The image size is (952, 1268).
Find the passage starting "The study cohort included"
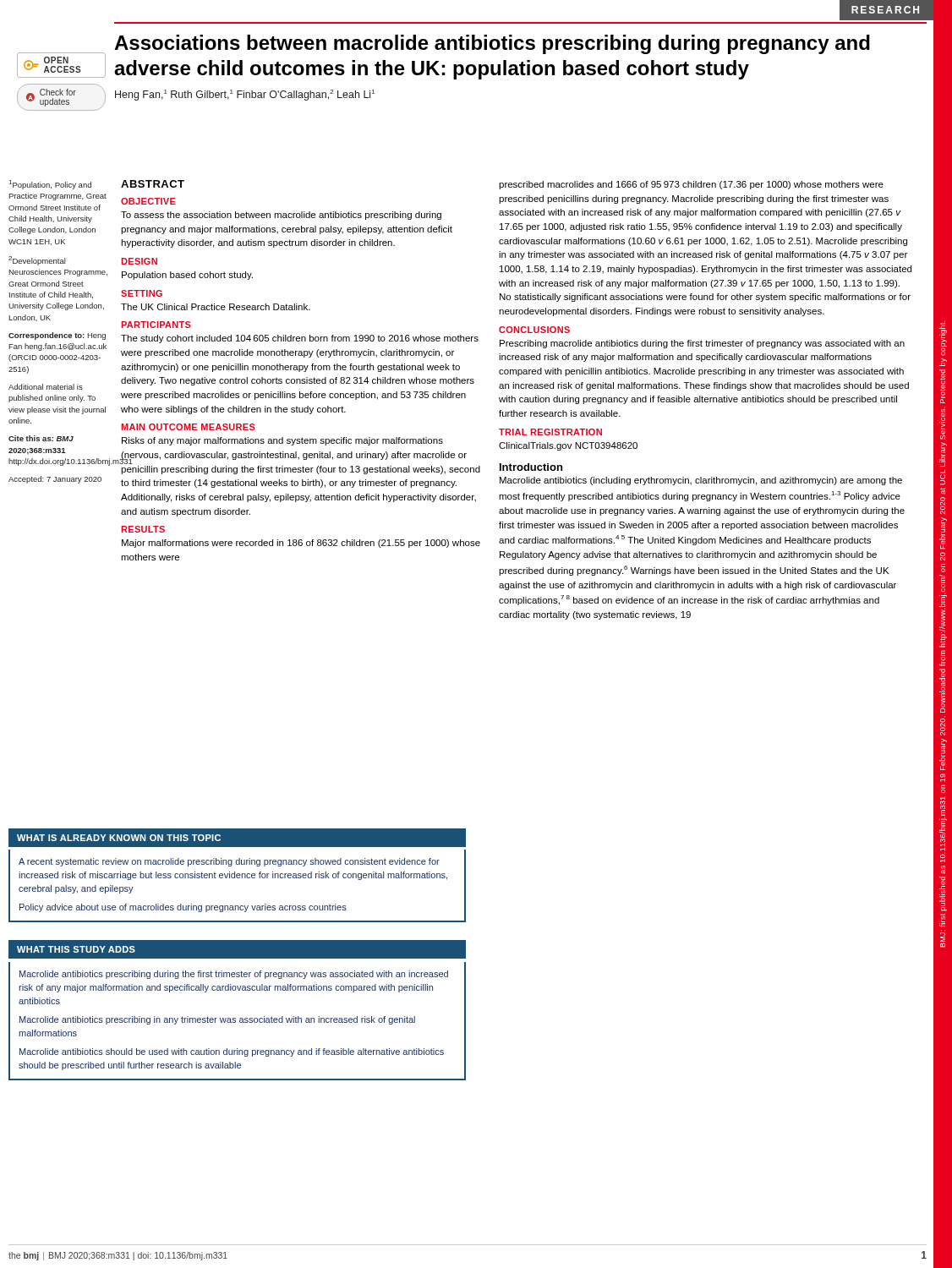[300, 374]
